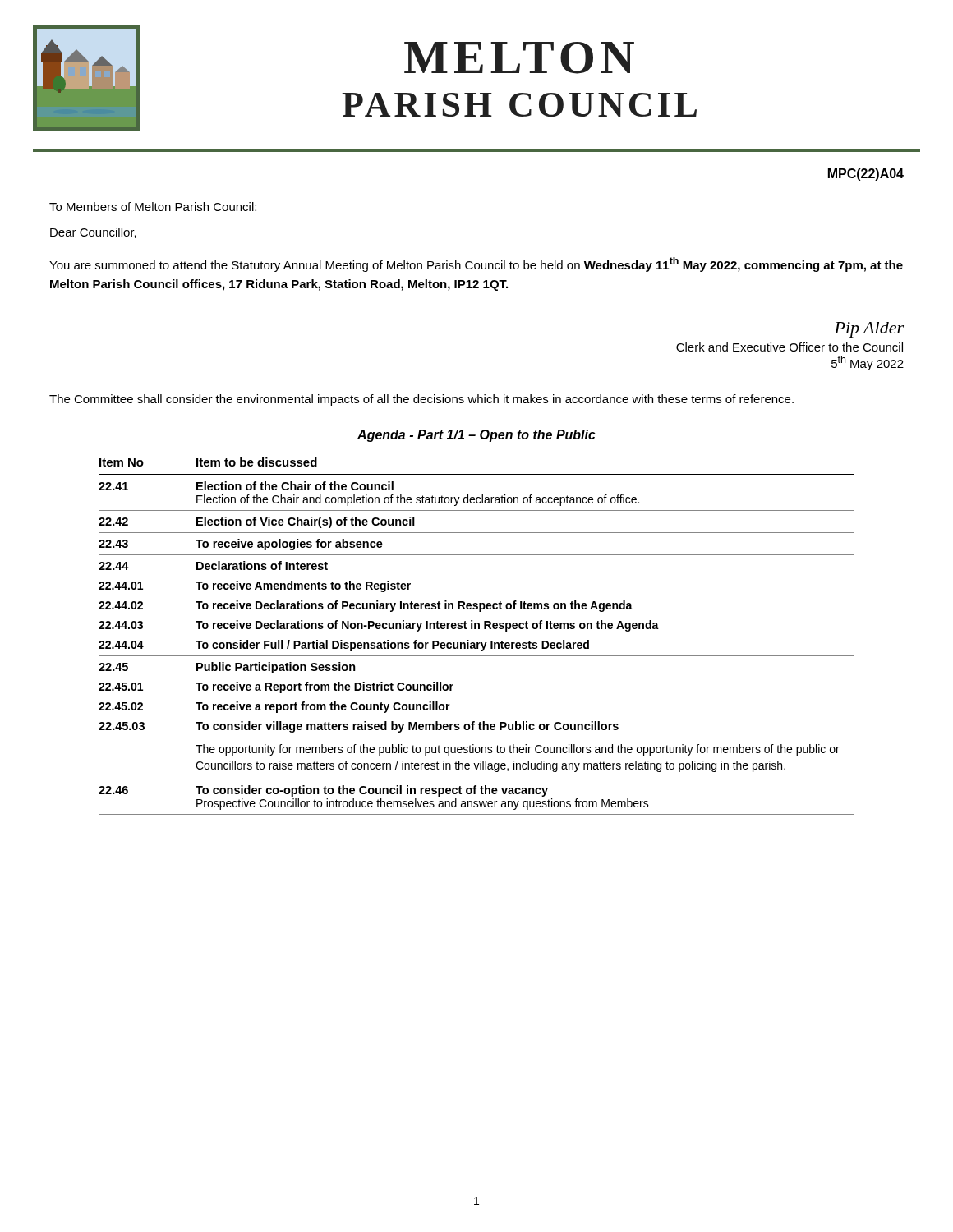Image resolution: width=953 pixels, height=1232 pixels.
Task: Click on the text block starting "The Committee shall consider the"
Action: coord(422,398)
